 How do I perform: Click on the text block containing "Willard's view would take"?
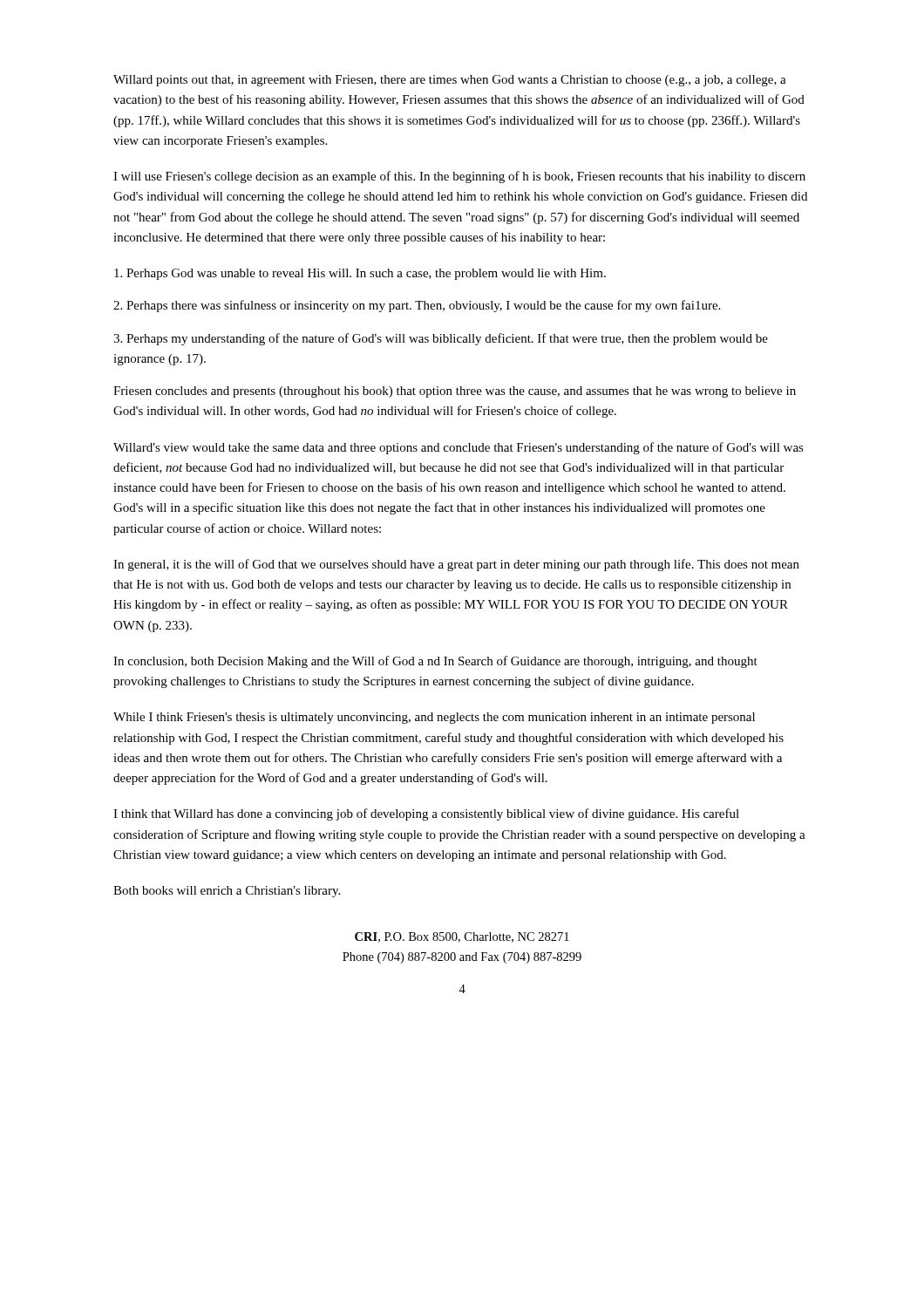458,487
